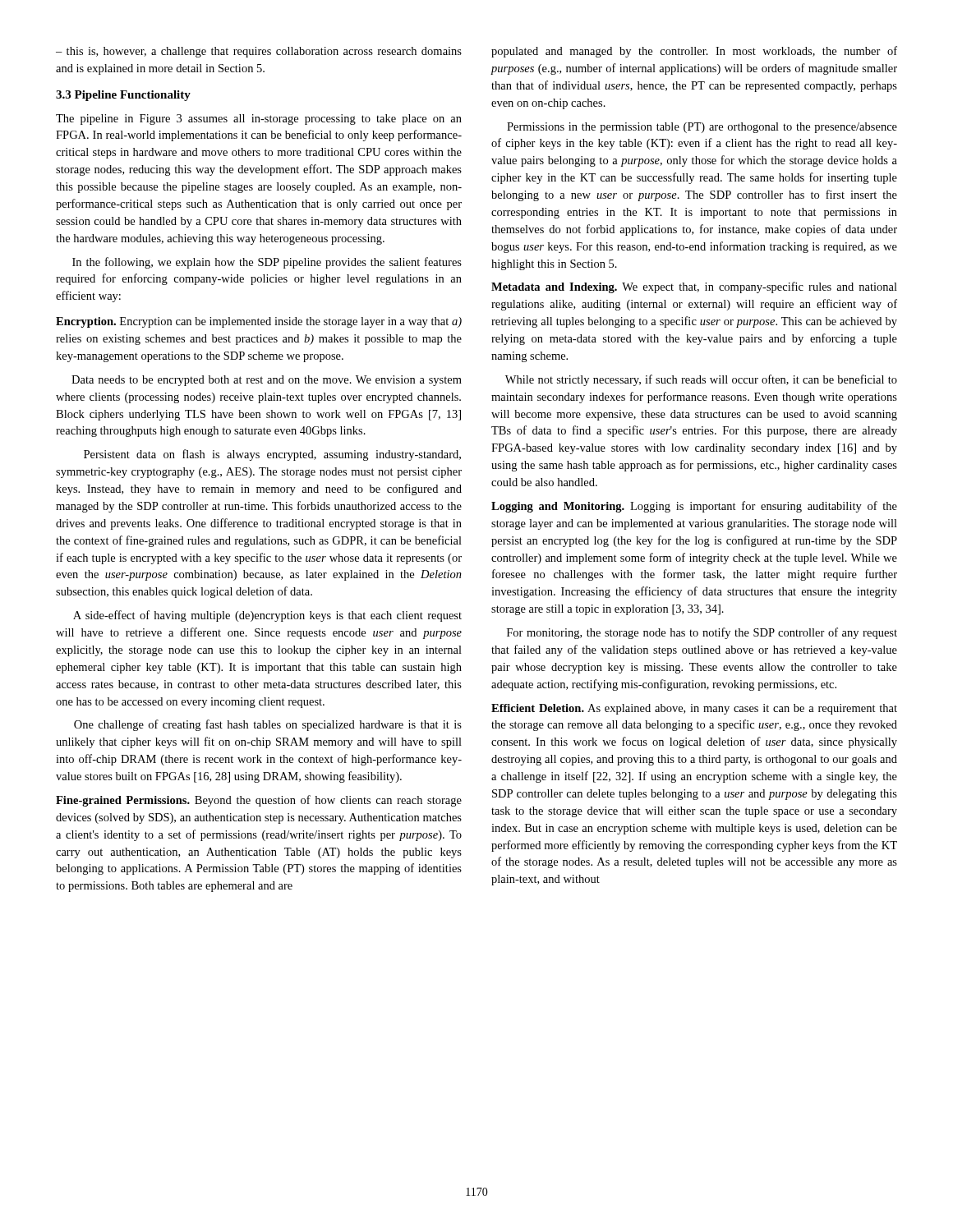This screenshot has width=953, height=1232.
Task: Locate the element starting "– this is, however,"
Action: (x=259, y=60)
